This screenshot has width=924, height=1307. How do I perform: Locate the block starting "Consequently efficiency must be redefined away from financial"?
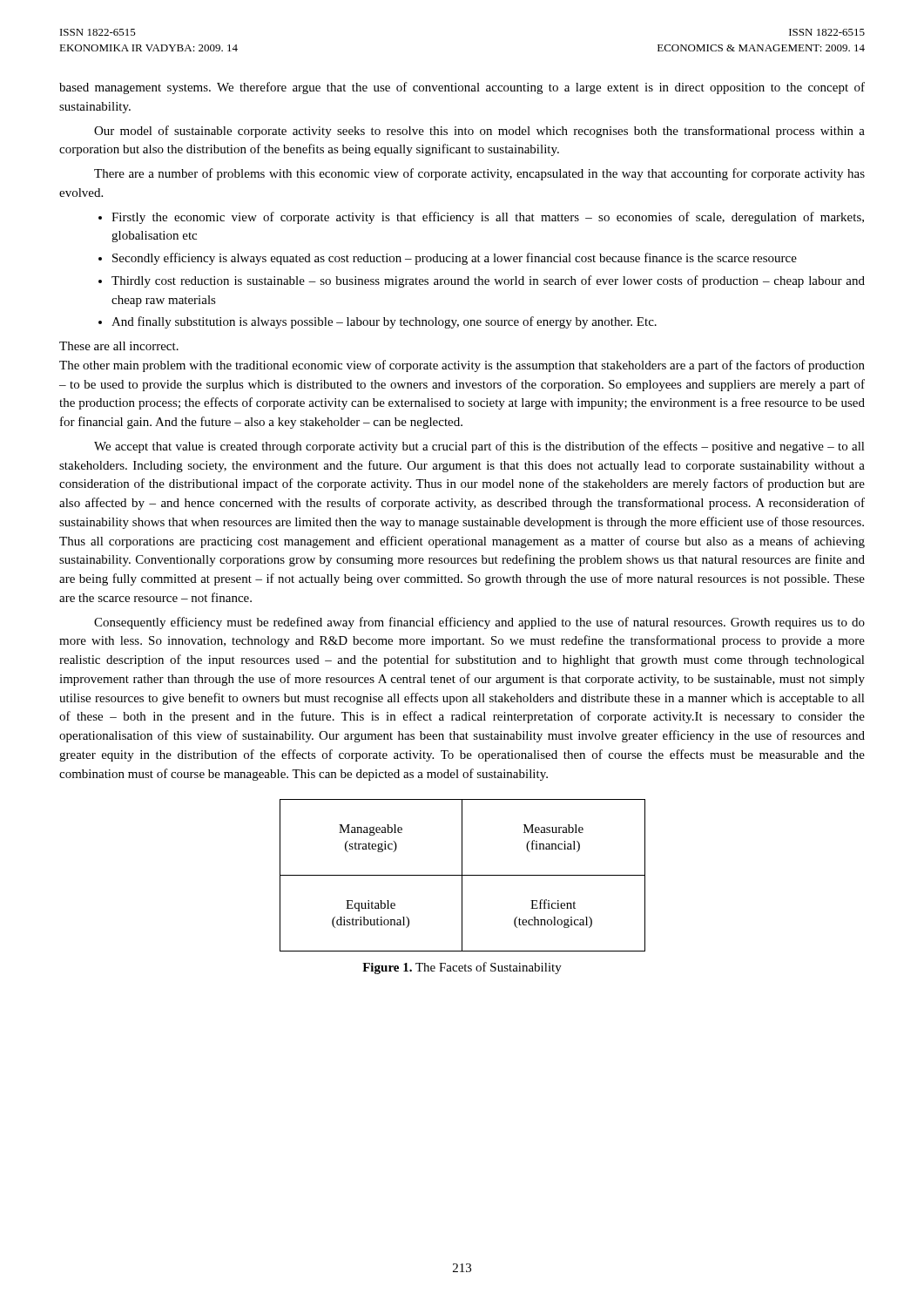(462, 698)
